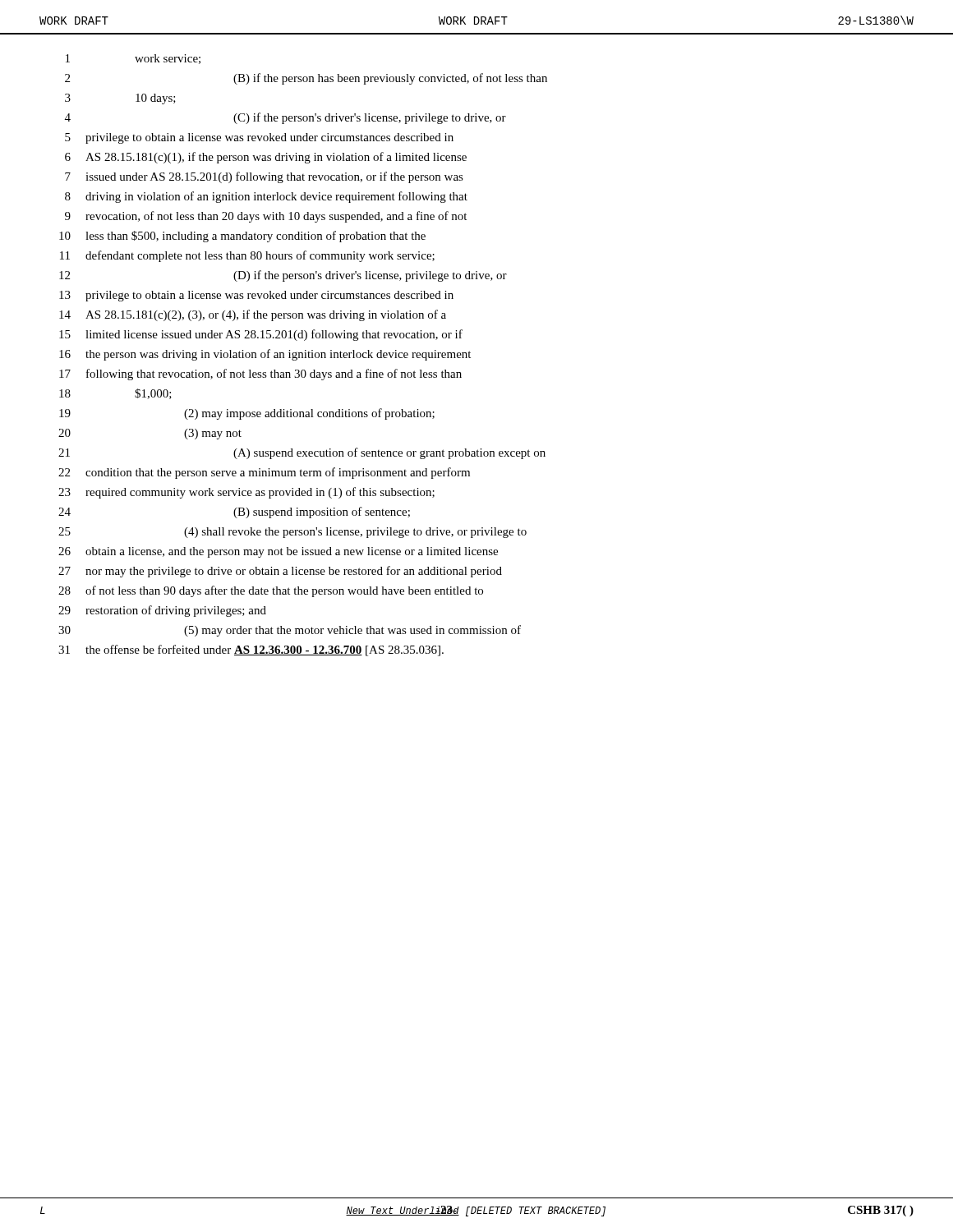This screenshot has height=1232, width=953.
Task: Click on the passage starting "1 work service;"
Action: tap(133, 59)
